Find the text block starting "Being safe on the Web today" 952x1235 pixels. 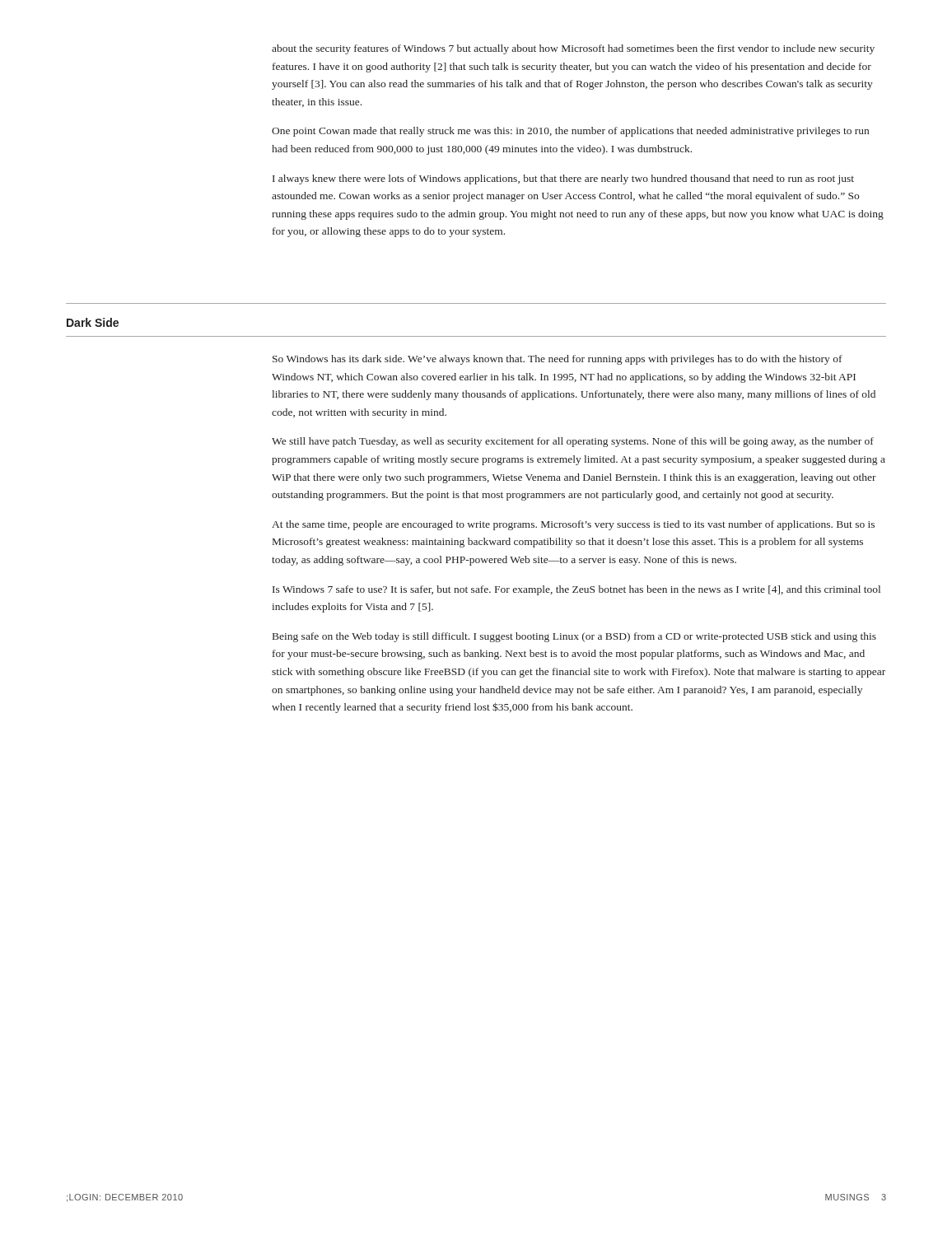[579, 671]
